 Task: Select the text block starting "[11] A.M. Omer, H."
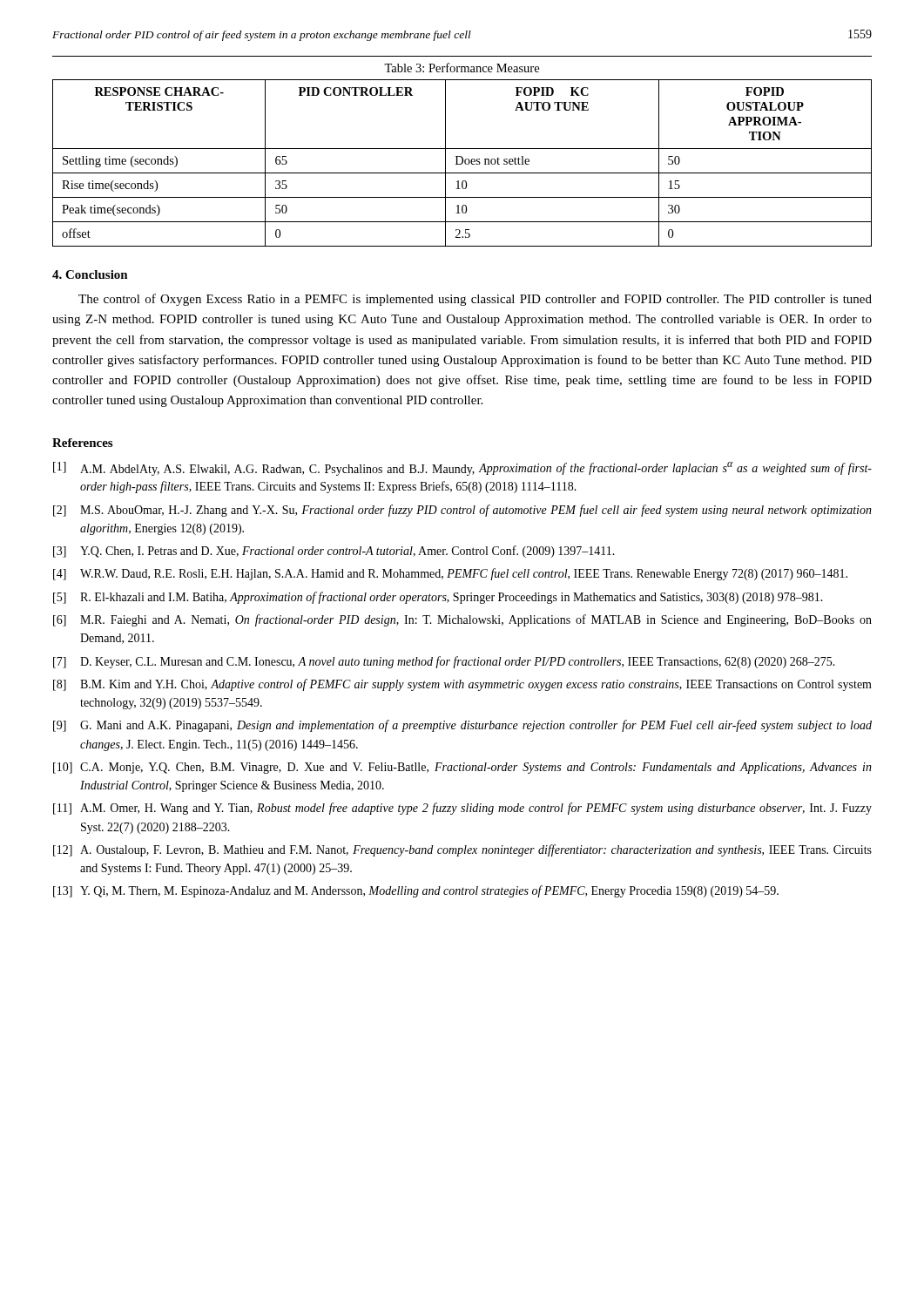click(462, 818)
